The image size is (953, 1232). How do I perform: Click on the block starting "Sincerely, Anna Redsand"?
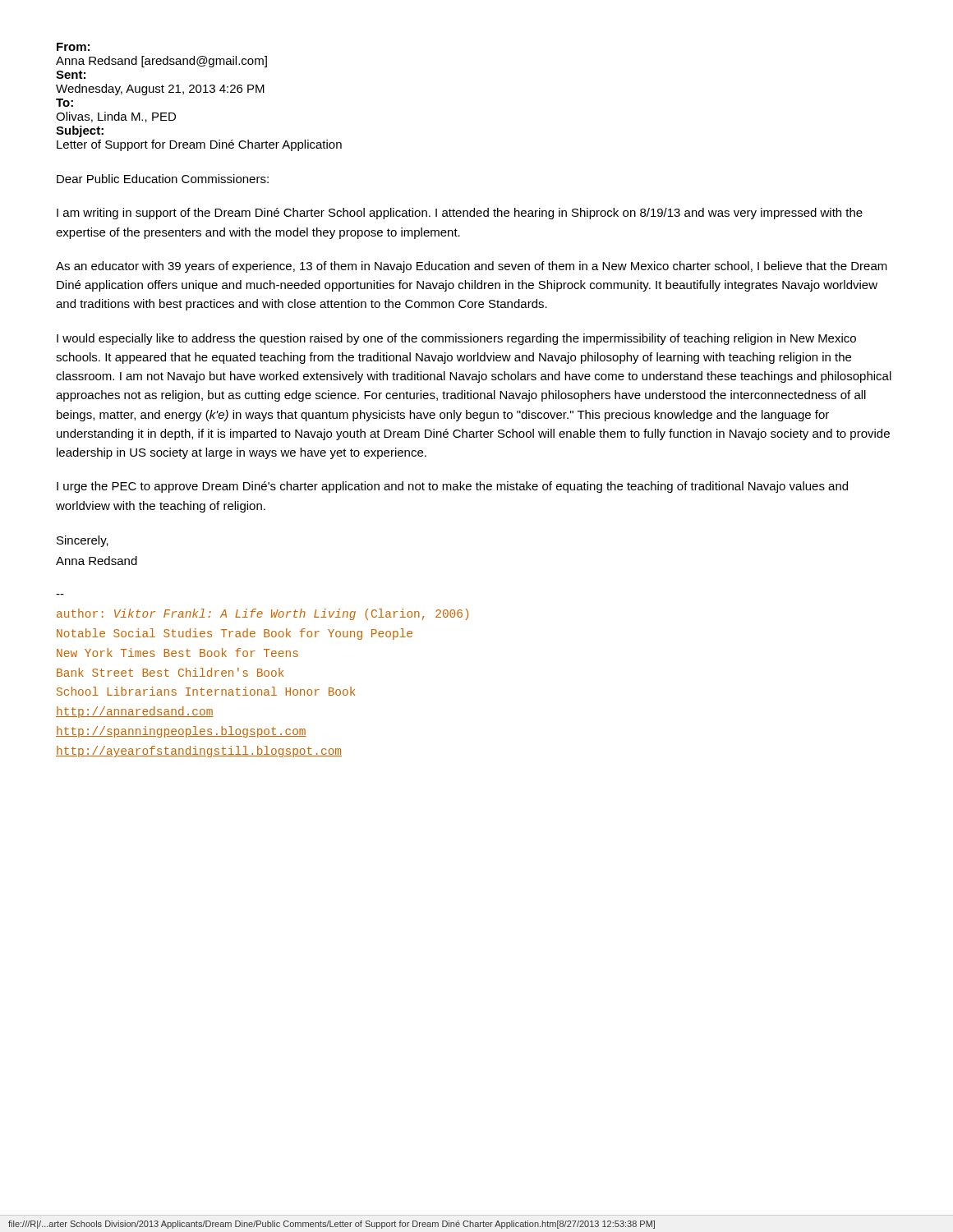[97, 550]
